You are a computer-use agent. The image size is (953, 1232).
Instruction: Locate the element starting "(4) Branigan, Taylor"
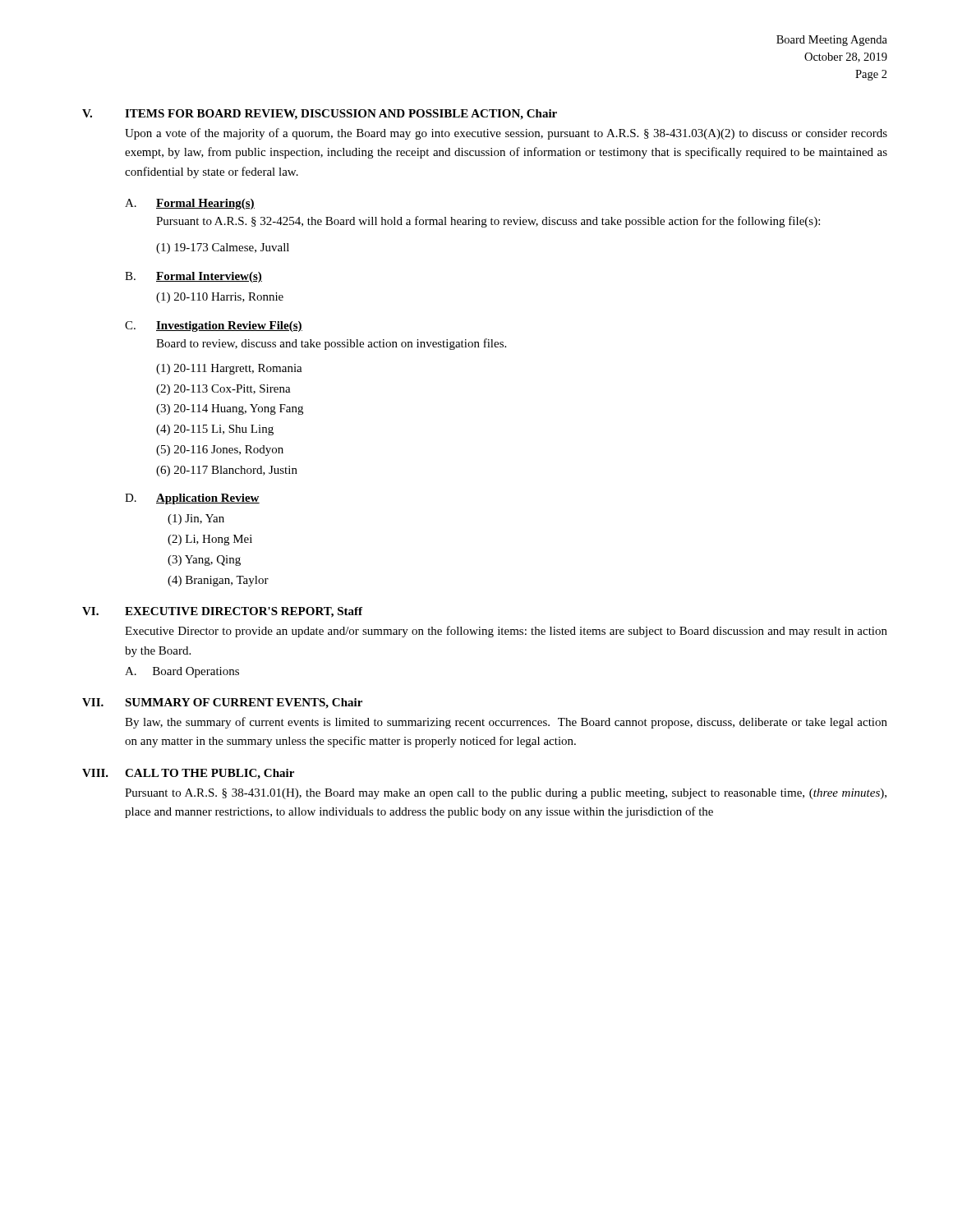(x=218, y=579)
